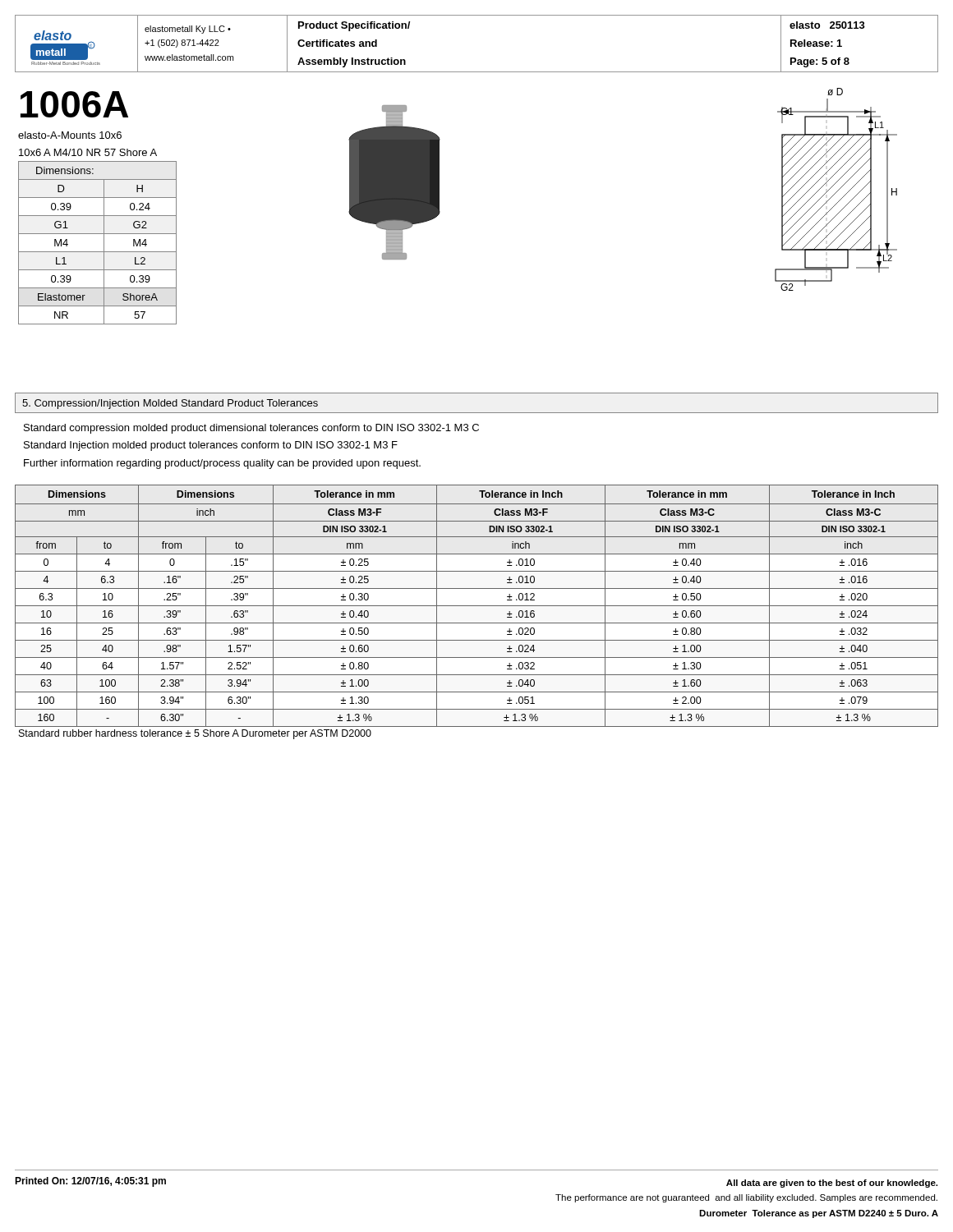Image resolution: width=953 pixels, height=1232 pixels.
Task: Click on the engineering diagram
Action: 811,211
